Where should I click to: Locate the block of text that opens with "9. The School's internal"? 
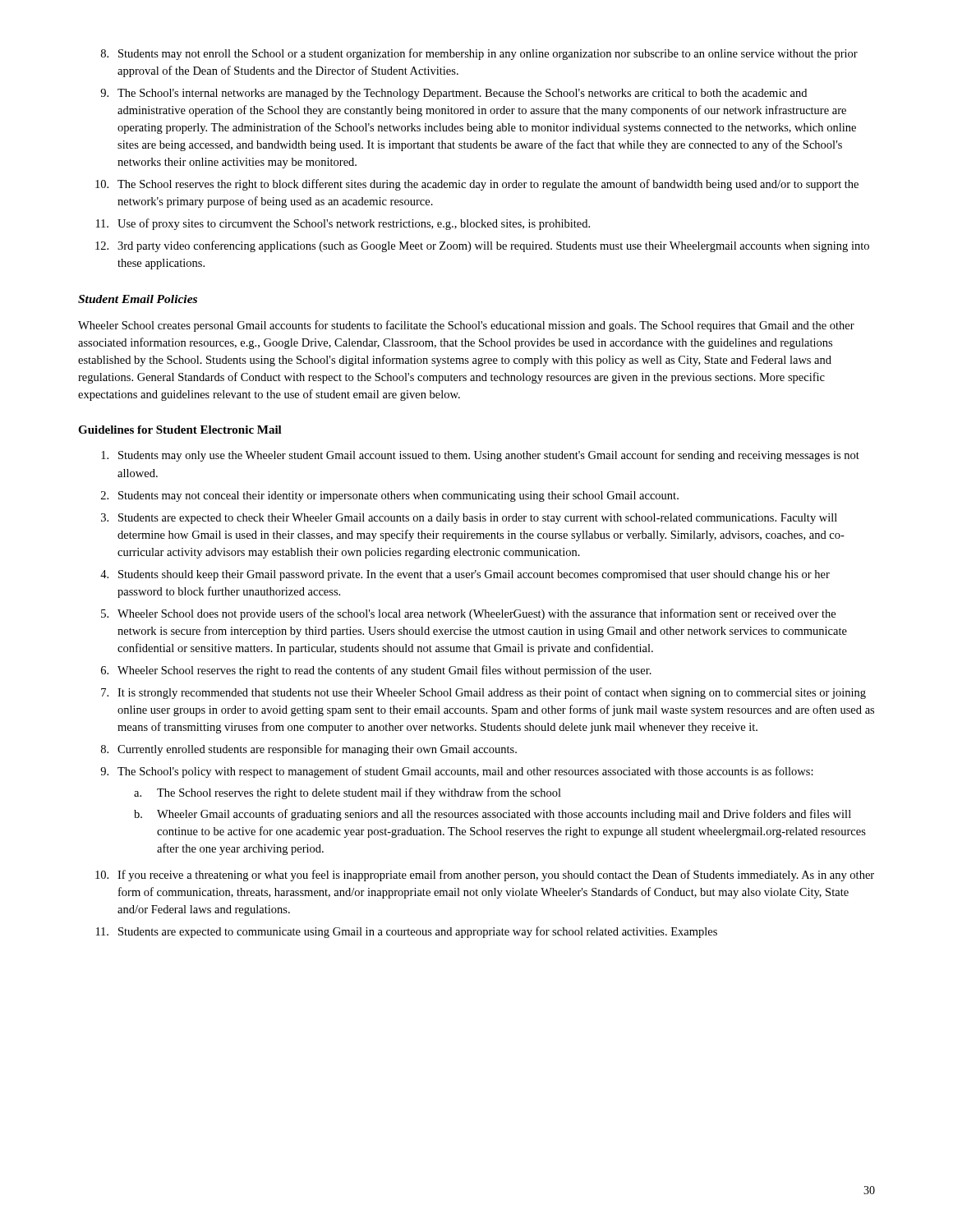coord(476,128)
